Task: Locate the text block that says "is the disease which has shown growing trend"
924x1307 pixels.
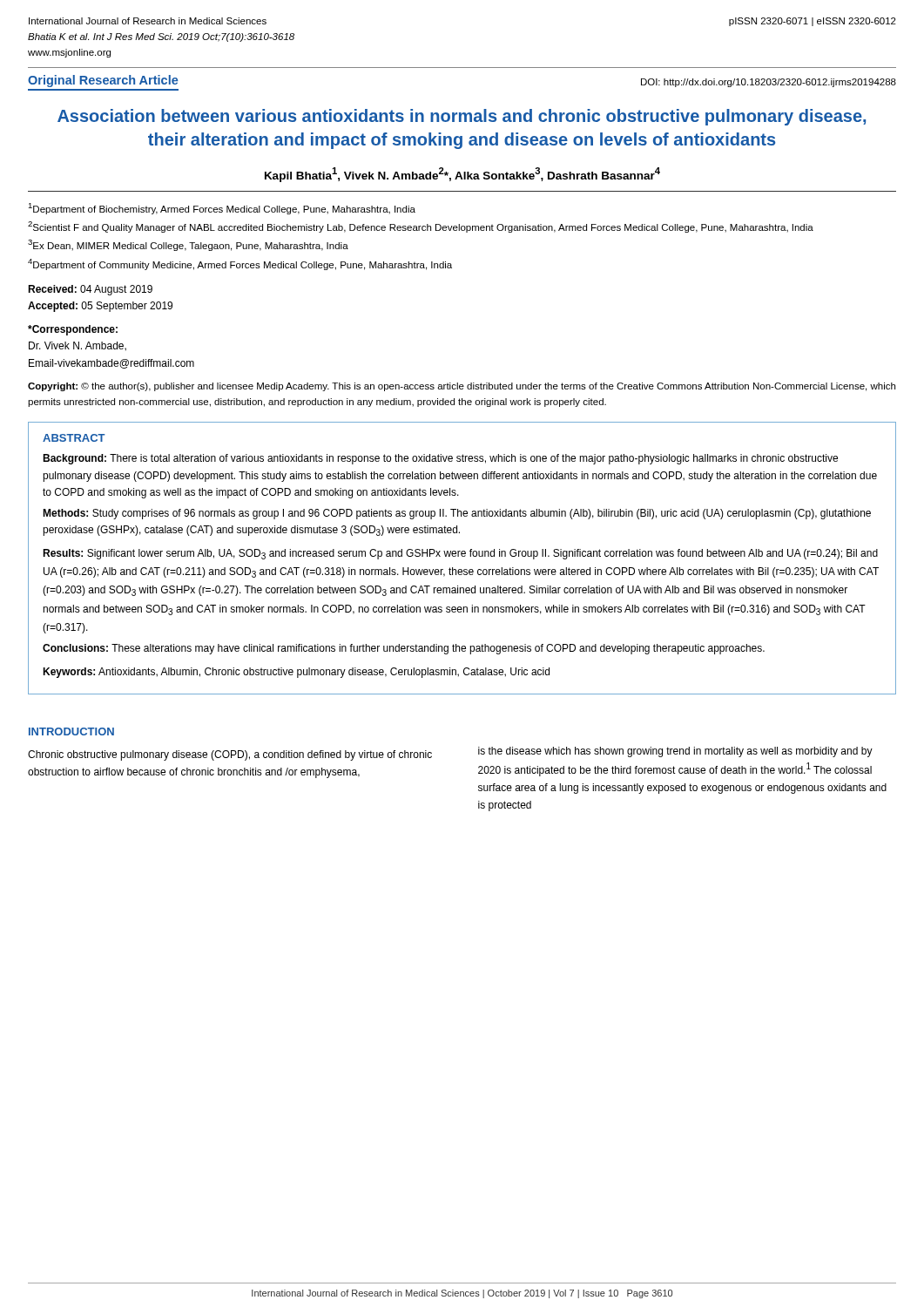Action: (x=682, y=778)
